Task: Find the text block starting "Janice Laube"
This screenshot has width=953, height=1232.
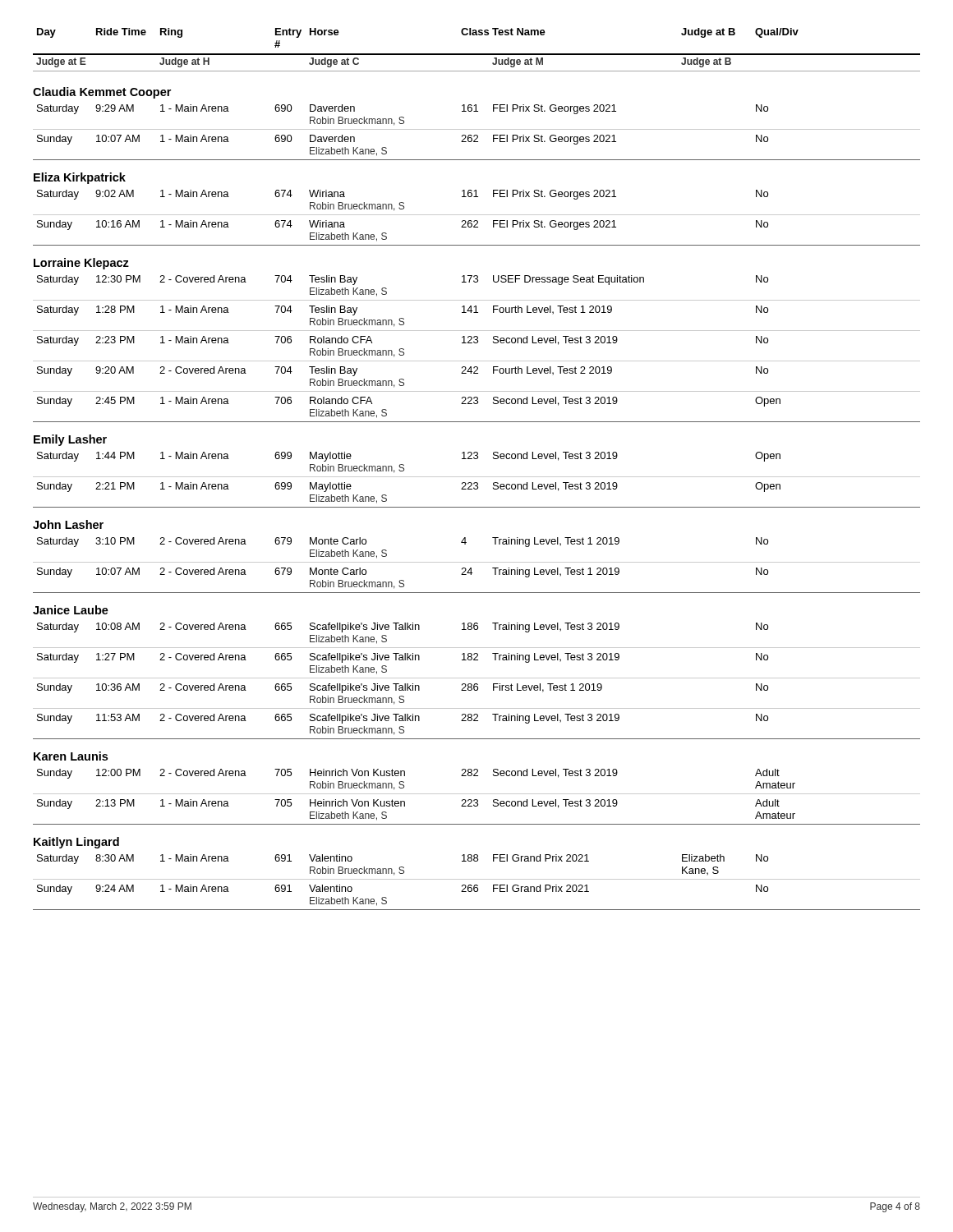Action: point(71,610)
